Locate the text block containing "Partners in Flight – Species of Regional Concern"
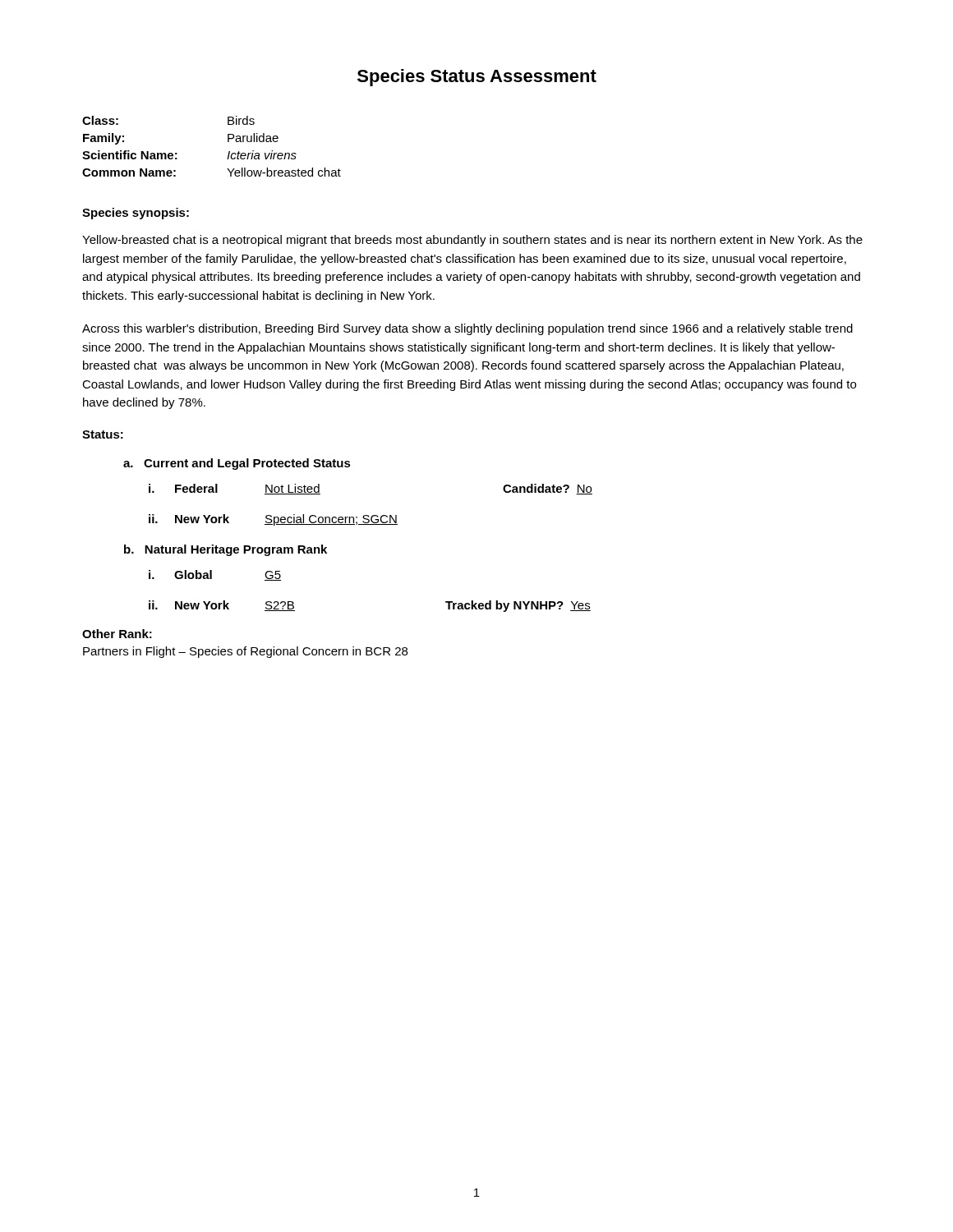The width and height of the screenshot is (953, 1232). click(245, 650)
